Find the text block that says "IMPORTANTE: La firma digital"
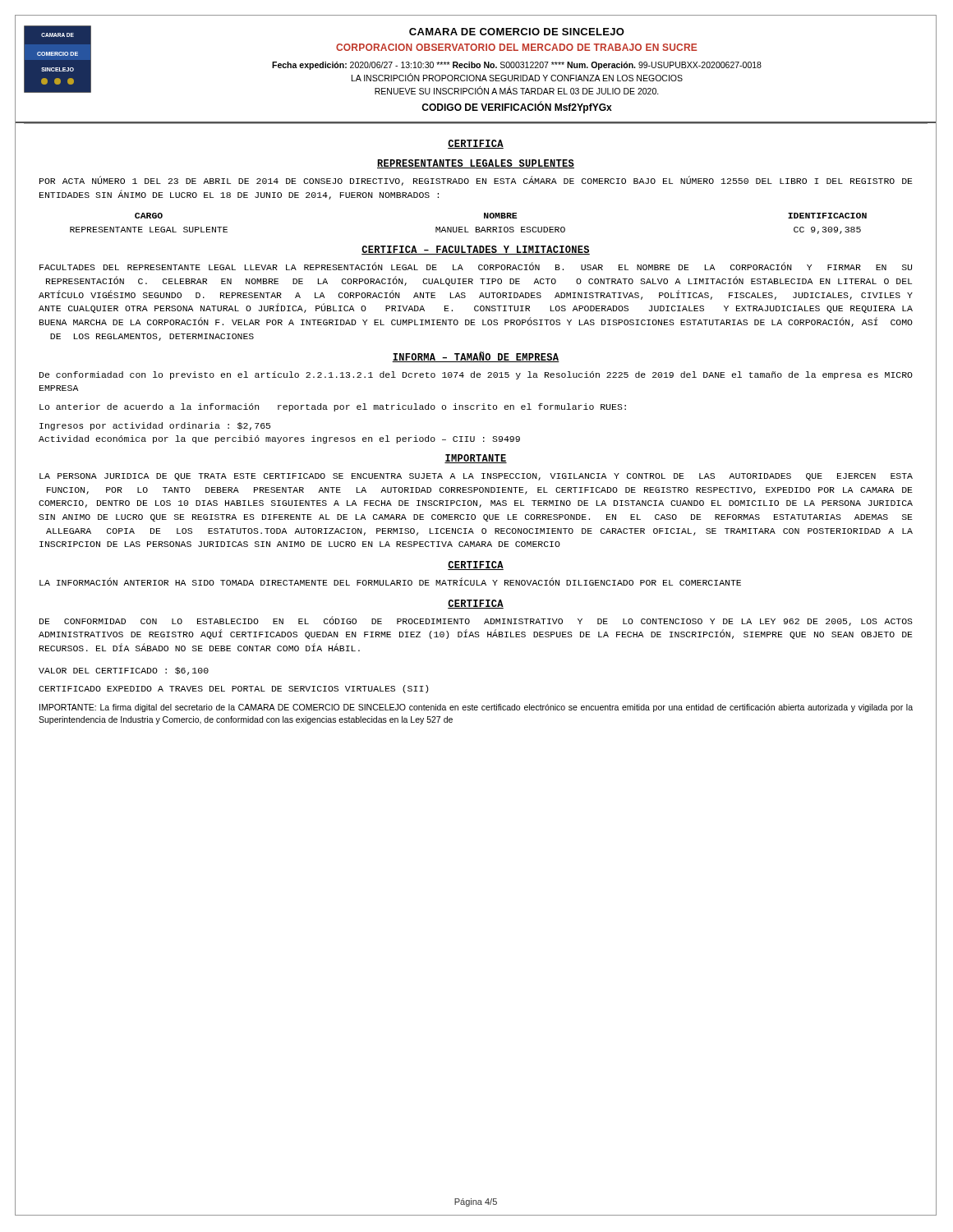The width and height of the screenshot is (953, 1232). tap(476, 713)
